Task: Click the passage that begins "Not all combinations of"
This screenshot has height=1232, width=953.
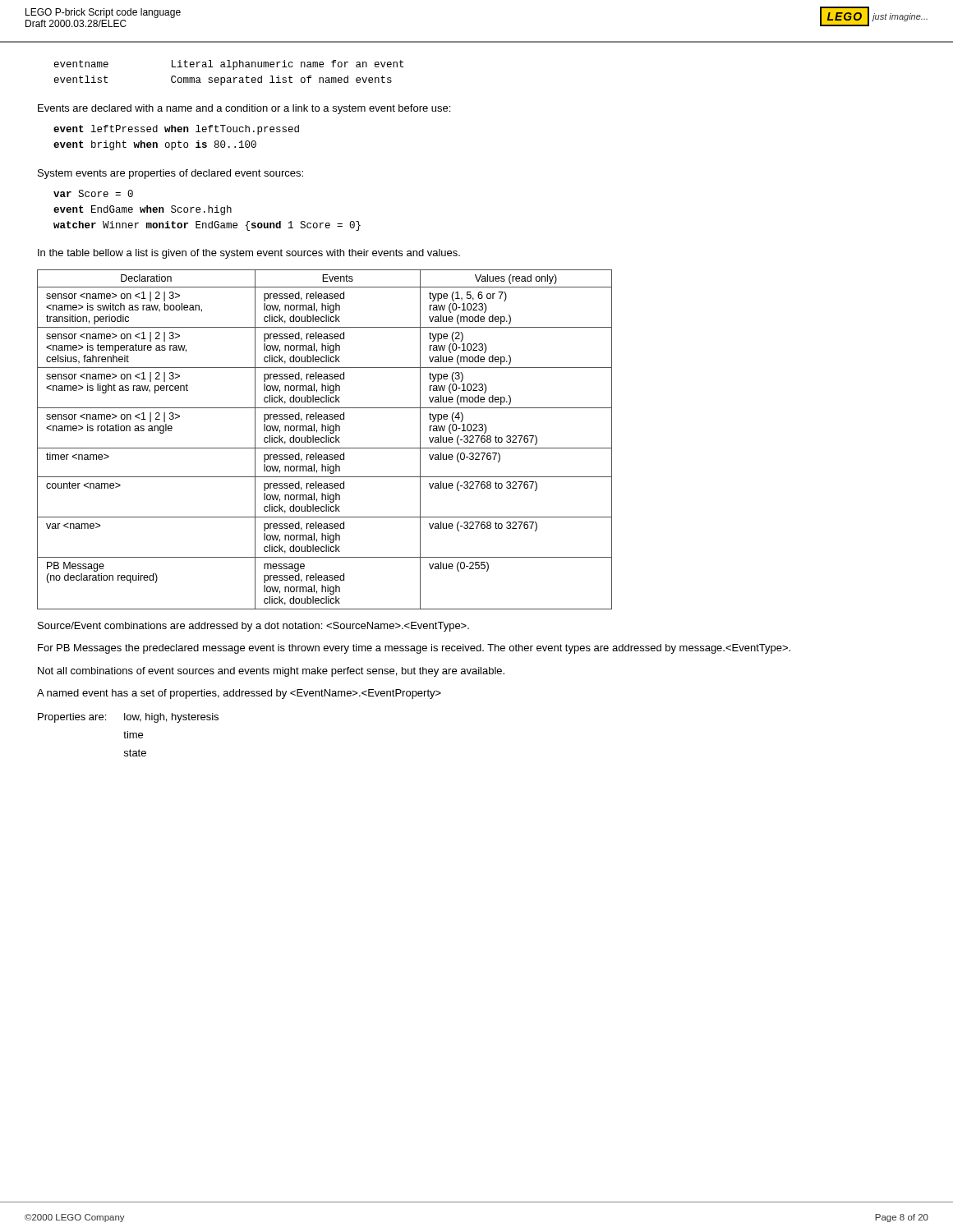Action: click(x=476, y=671)
